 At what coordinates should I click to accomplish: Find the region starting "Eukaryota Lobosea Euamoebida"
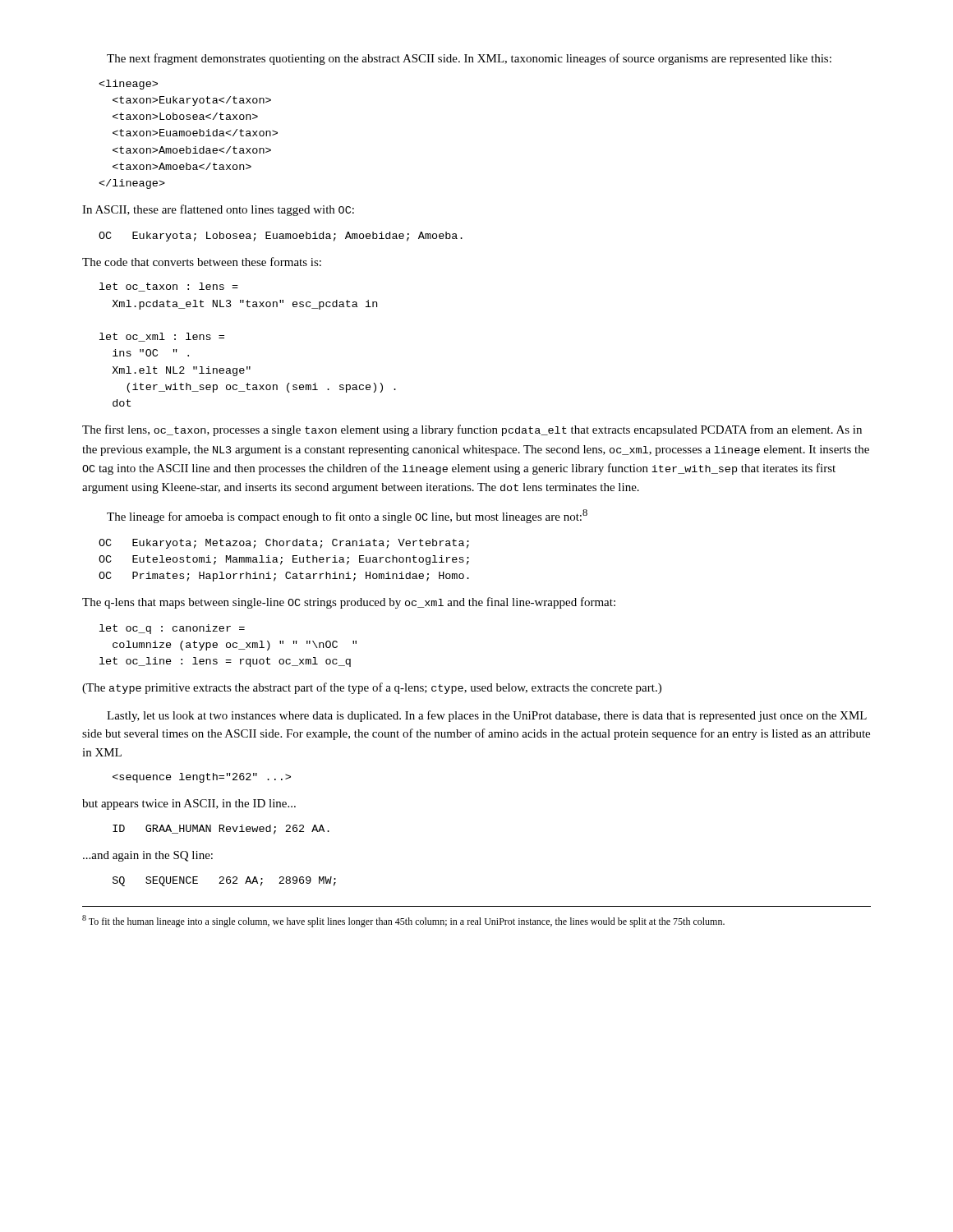tap(128, 85)
